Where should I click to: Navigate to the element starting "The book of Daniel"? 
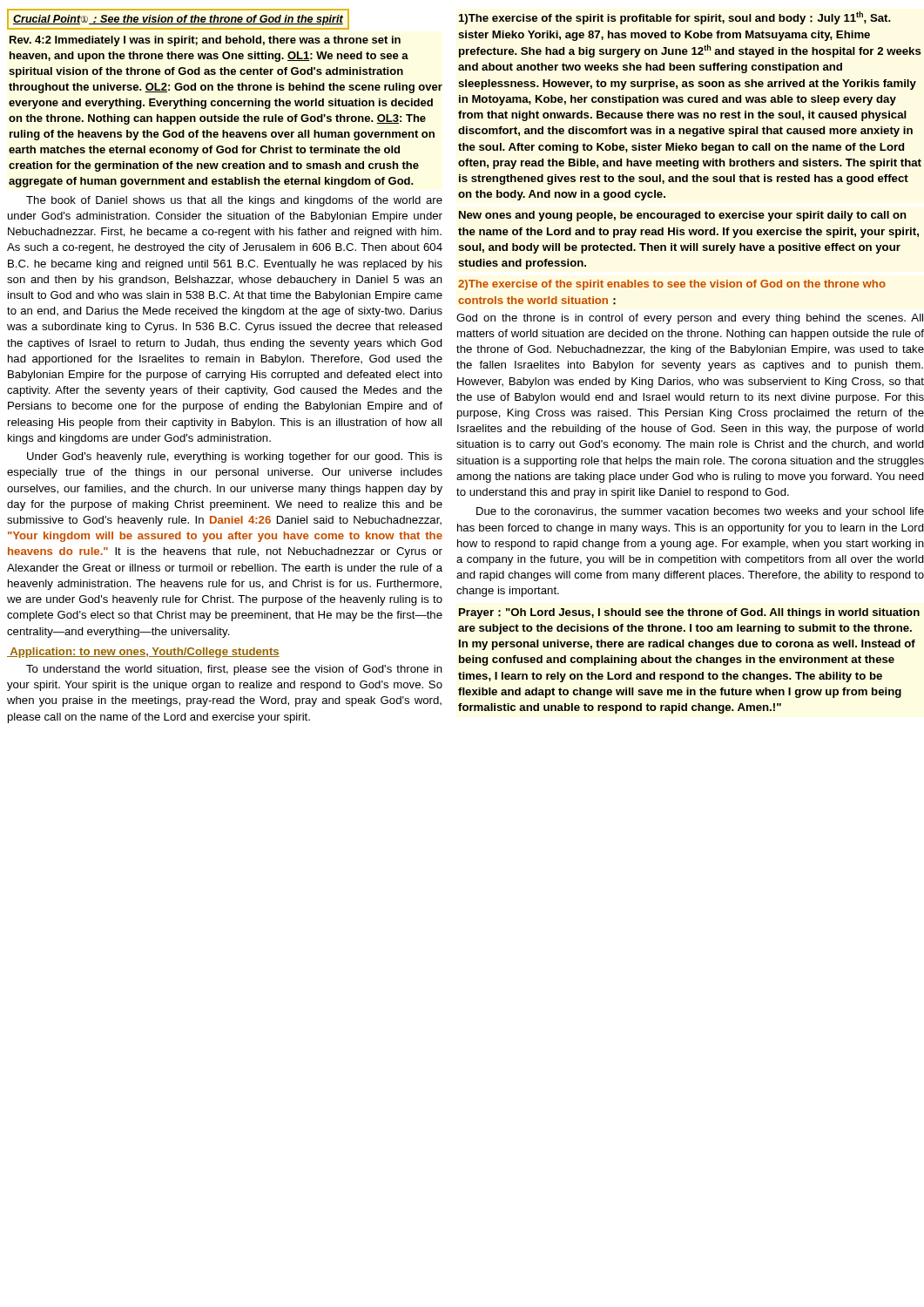225,319
